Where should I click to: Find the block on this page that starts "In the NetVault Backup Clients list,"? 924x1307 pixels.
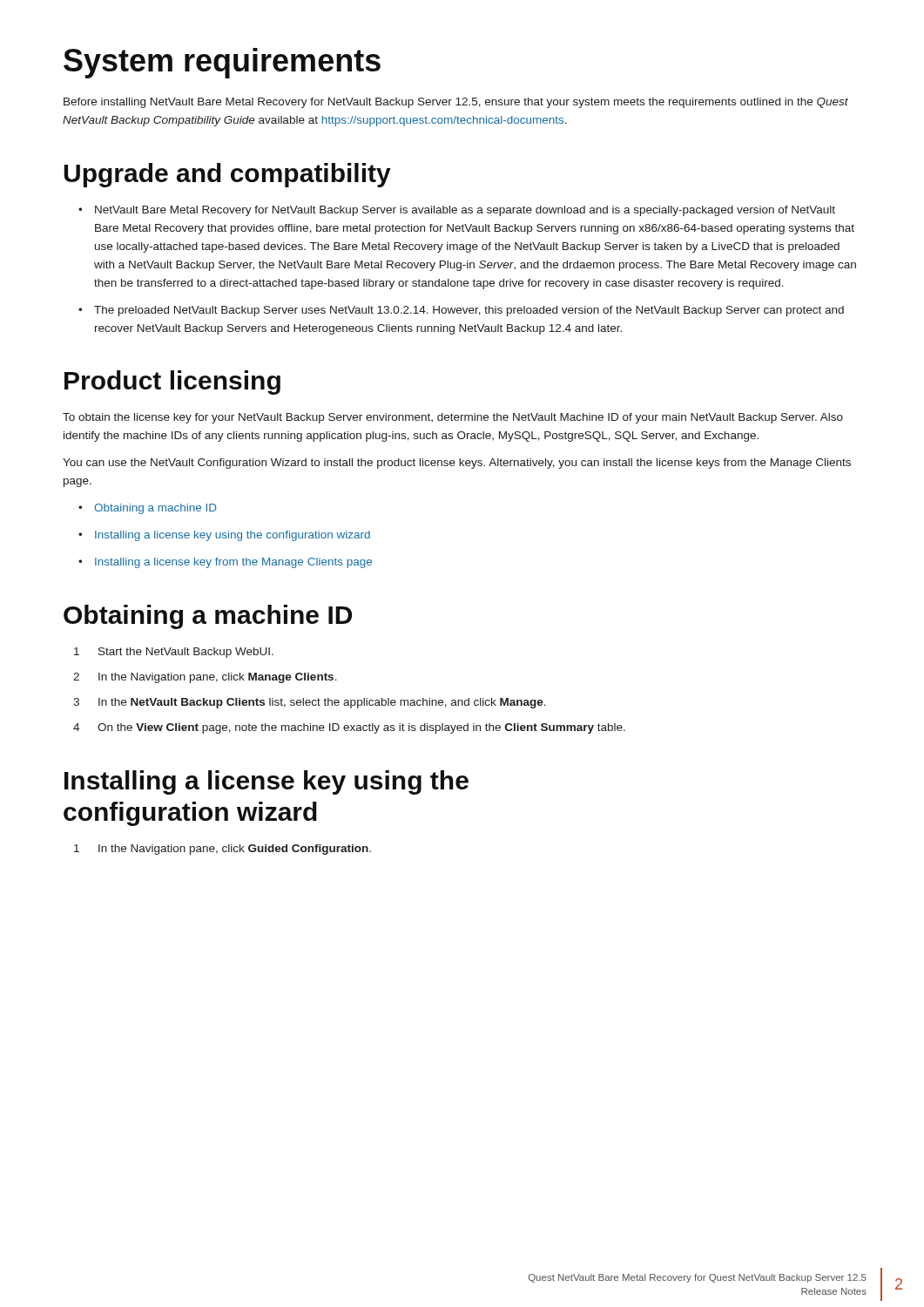pyautogui.click(x=322, y=702)
